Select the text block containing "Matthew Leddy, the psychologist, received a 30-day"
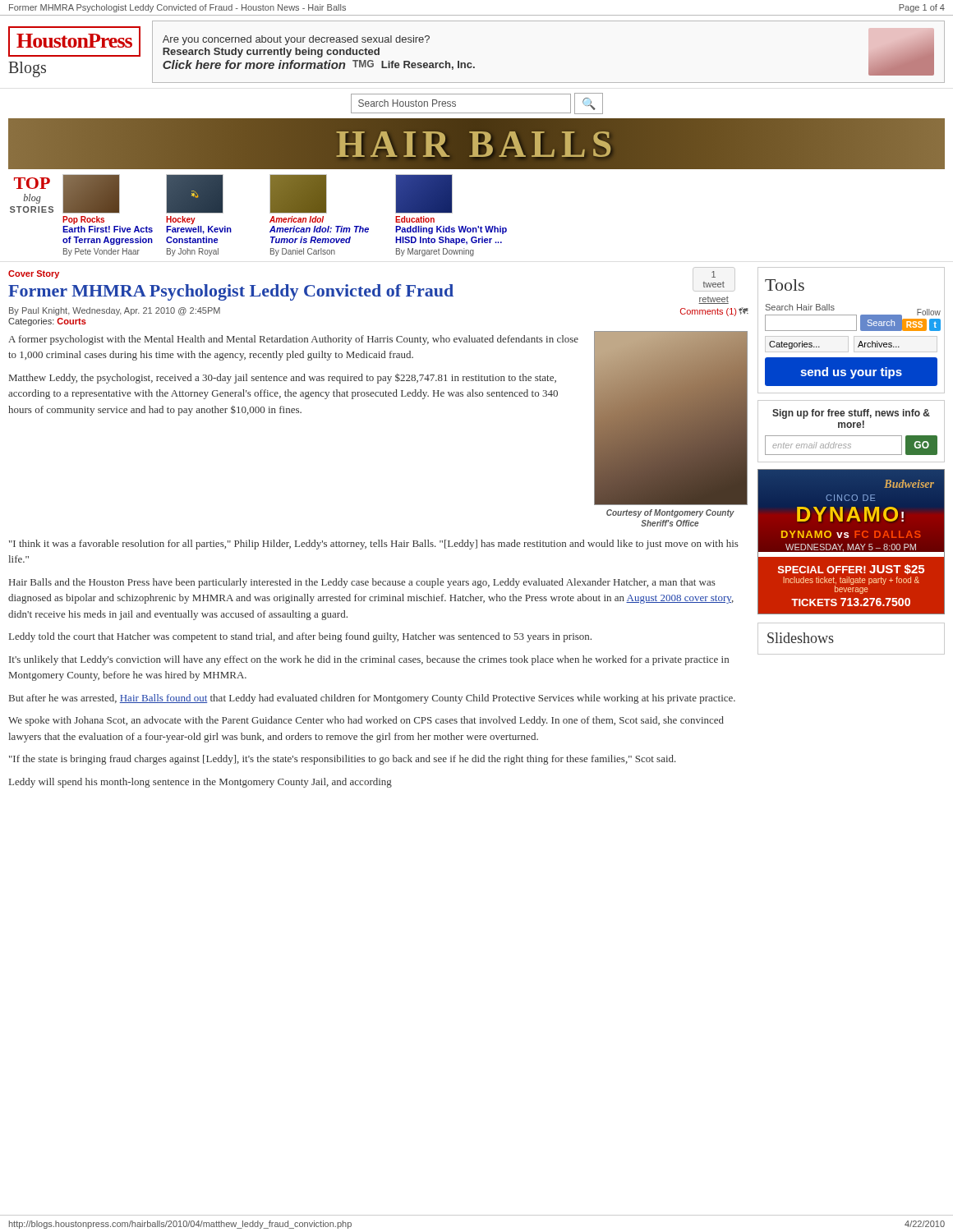This screenshot has height=1232, width=953. pyautogui.click(x=283, y=393)
